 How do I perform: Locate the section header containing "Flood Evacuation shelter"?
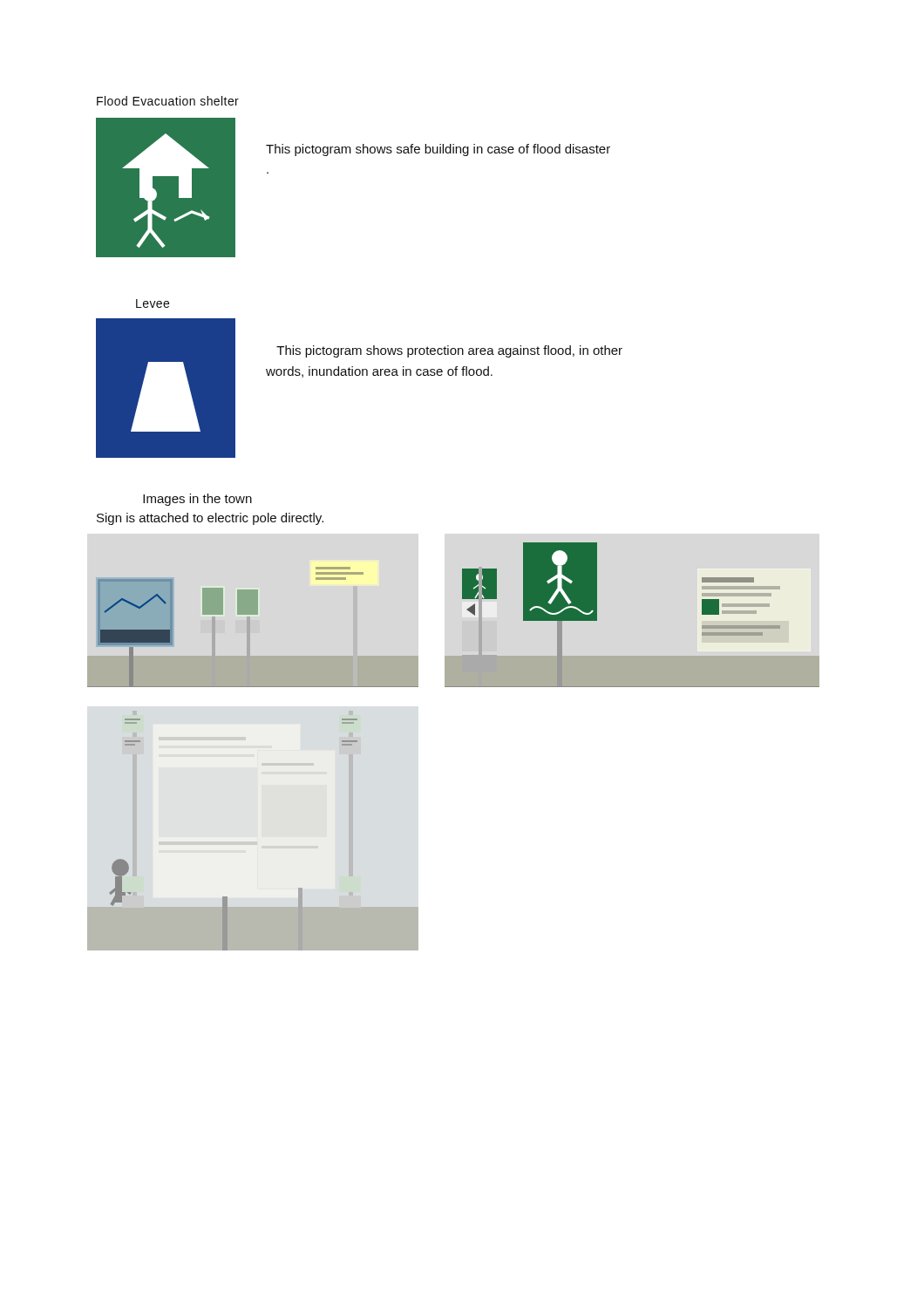click(x=167, y=101)
